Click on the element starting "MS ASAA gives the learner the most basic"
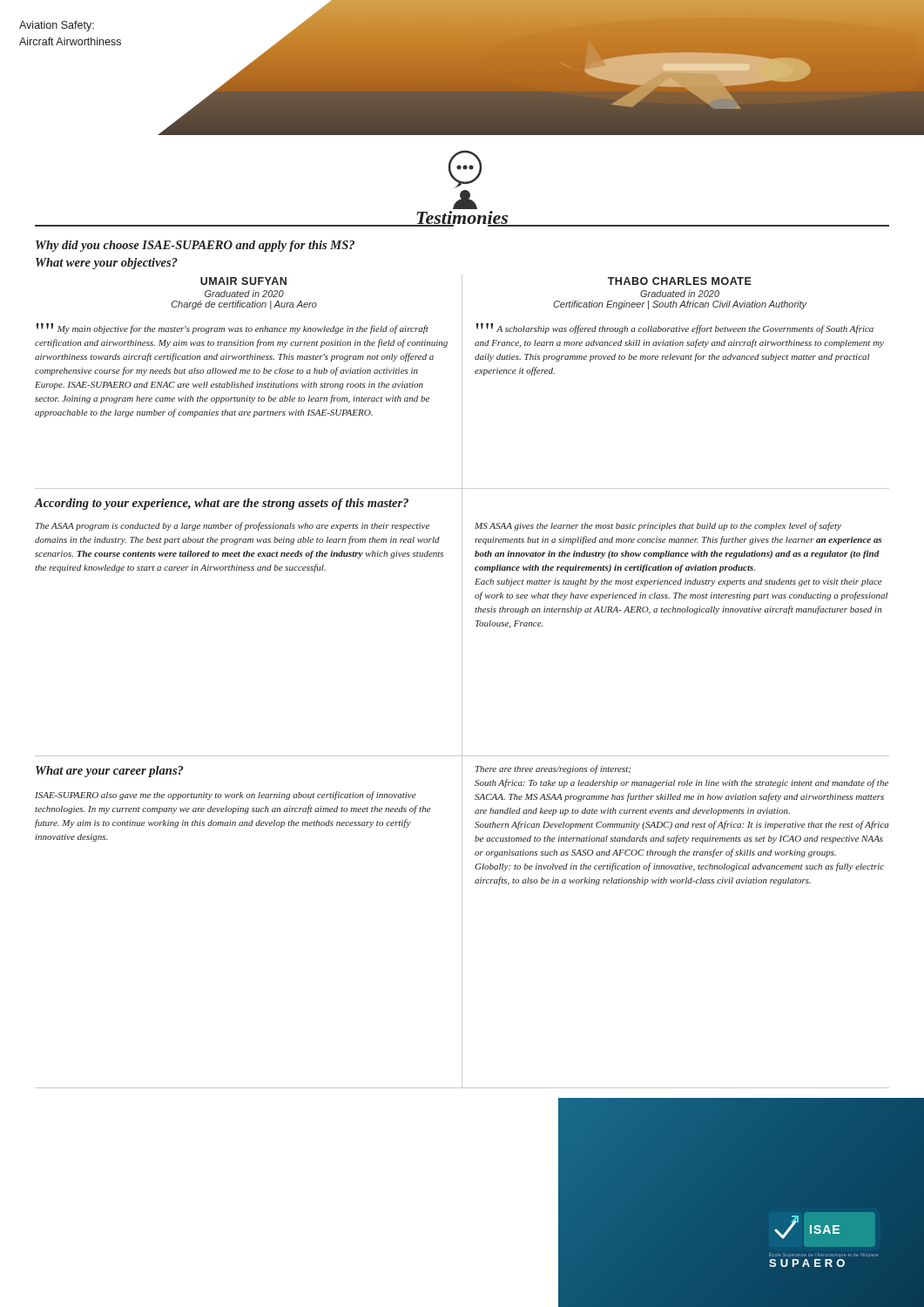This screenshot has width=924, height=1307. point(681,574)
